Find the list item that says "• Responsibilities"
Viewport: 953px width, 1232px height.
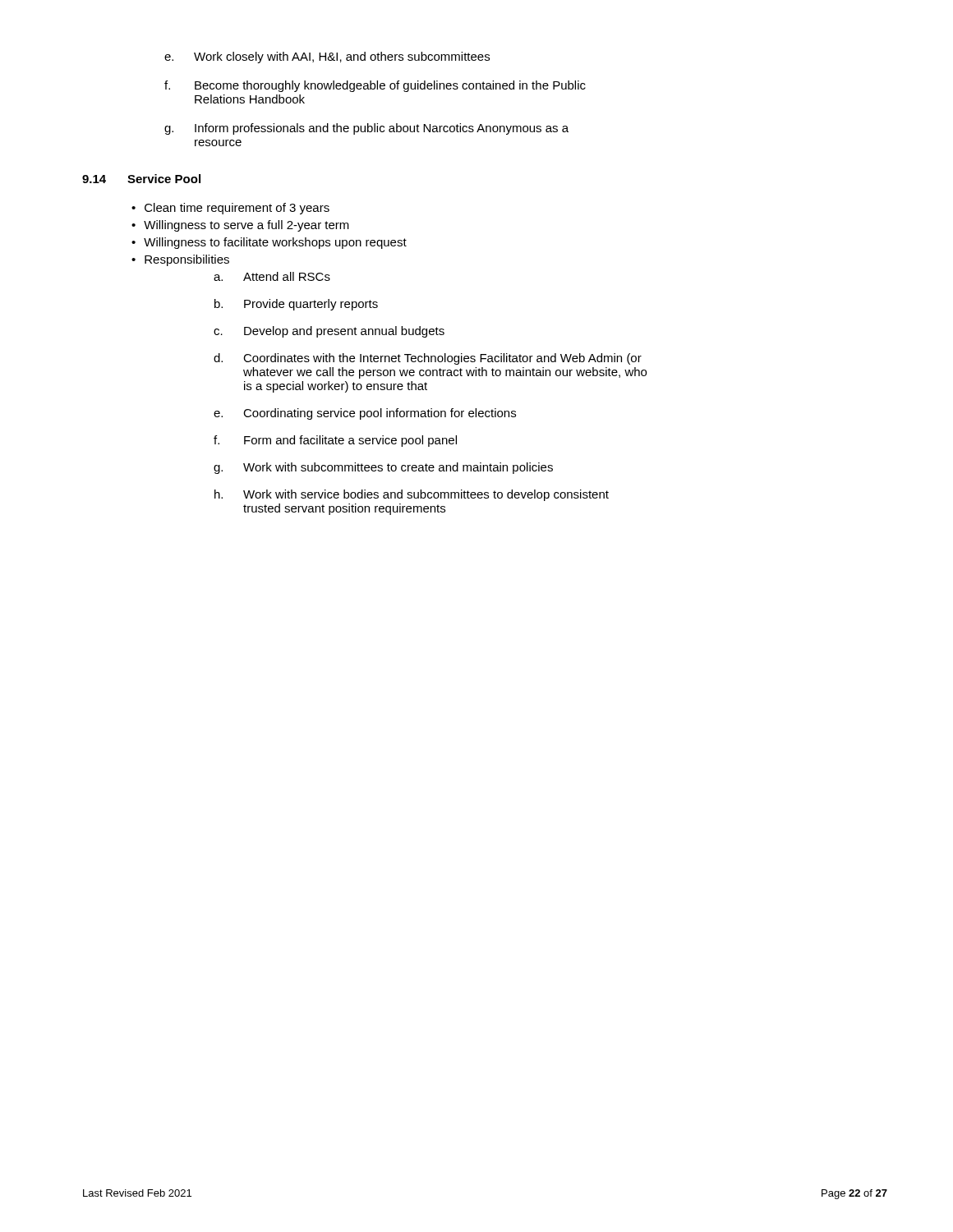[180, 259]
